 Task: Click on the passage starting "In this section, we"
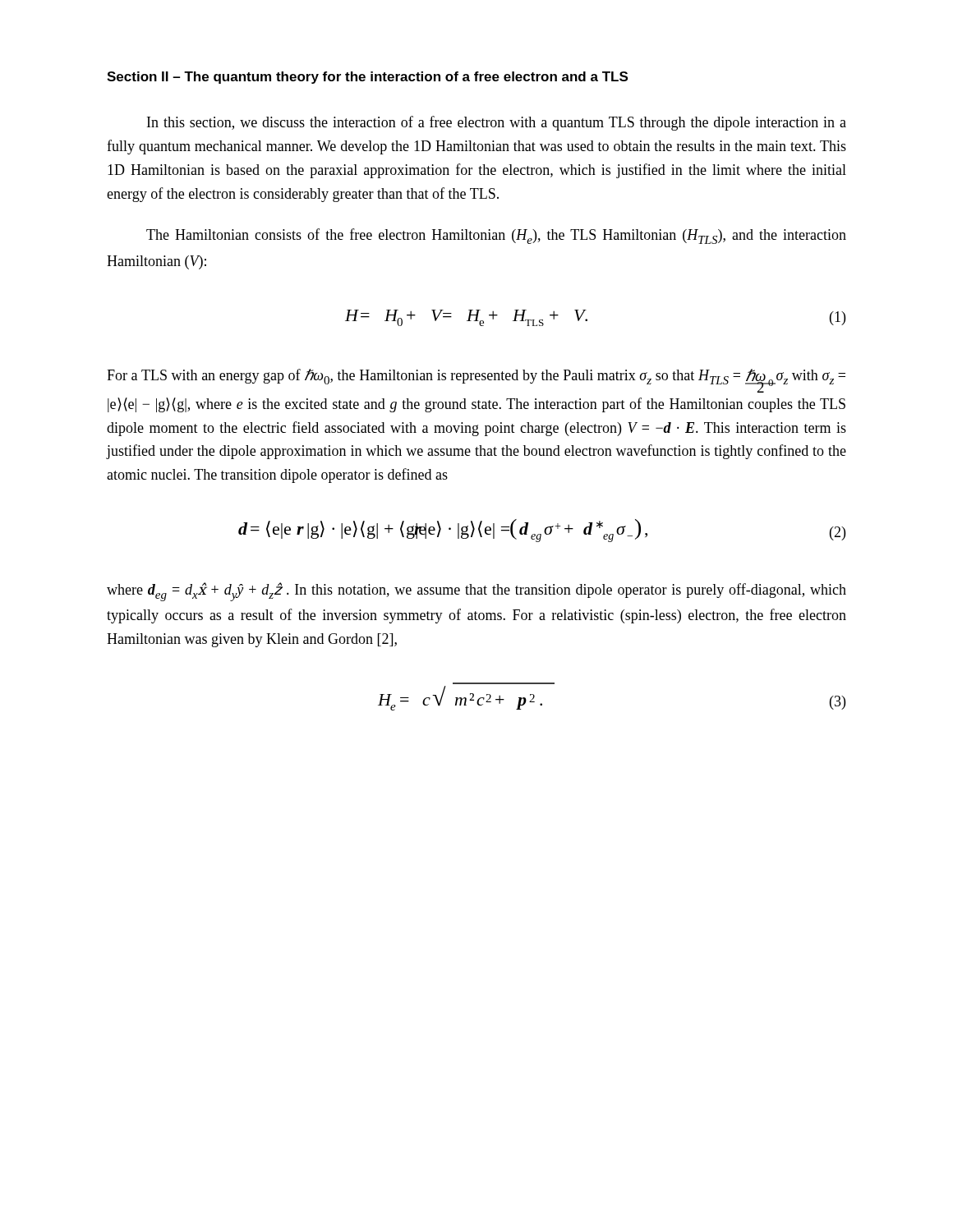[x=476, y=158]
